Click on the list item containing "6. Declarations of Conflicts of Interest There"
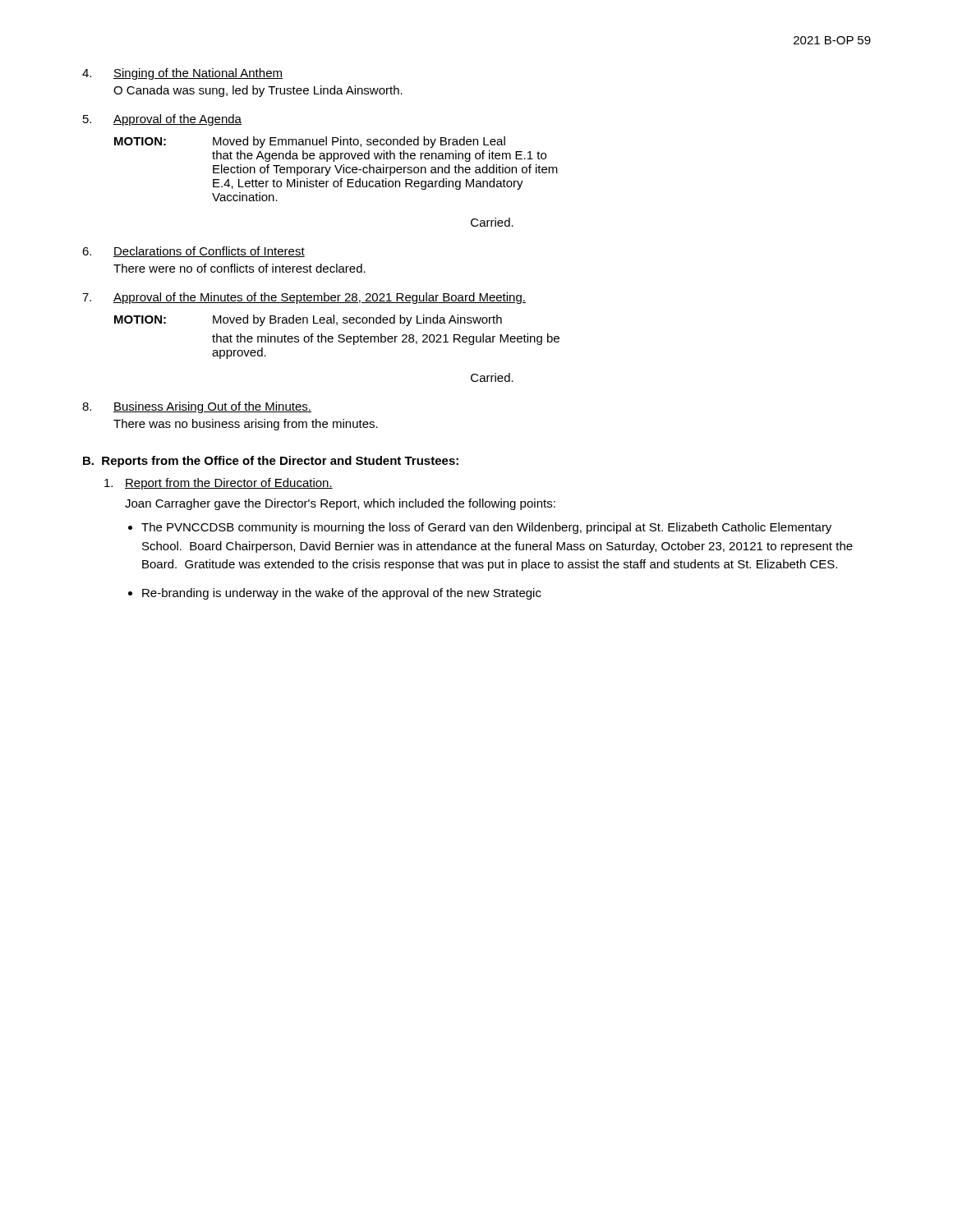 point(193,252)
